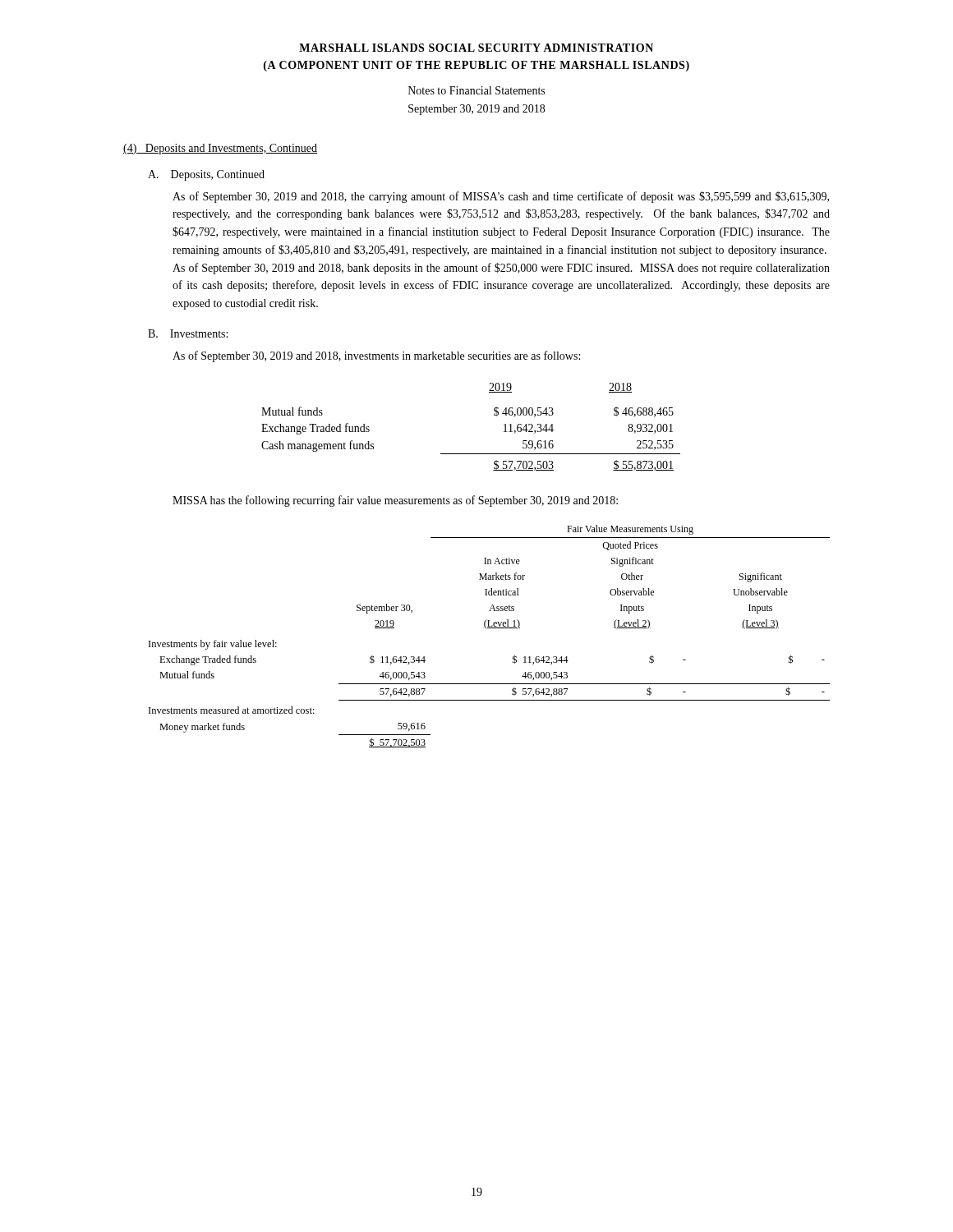
Task: Locate the text "B. Investments:"
Action: pyautogui.click(x=188, y=334)
